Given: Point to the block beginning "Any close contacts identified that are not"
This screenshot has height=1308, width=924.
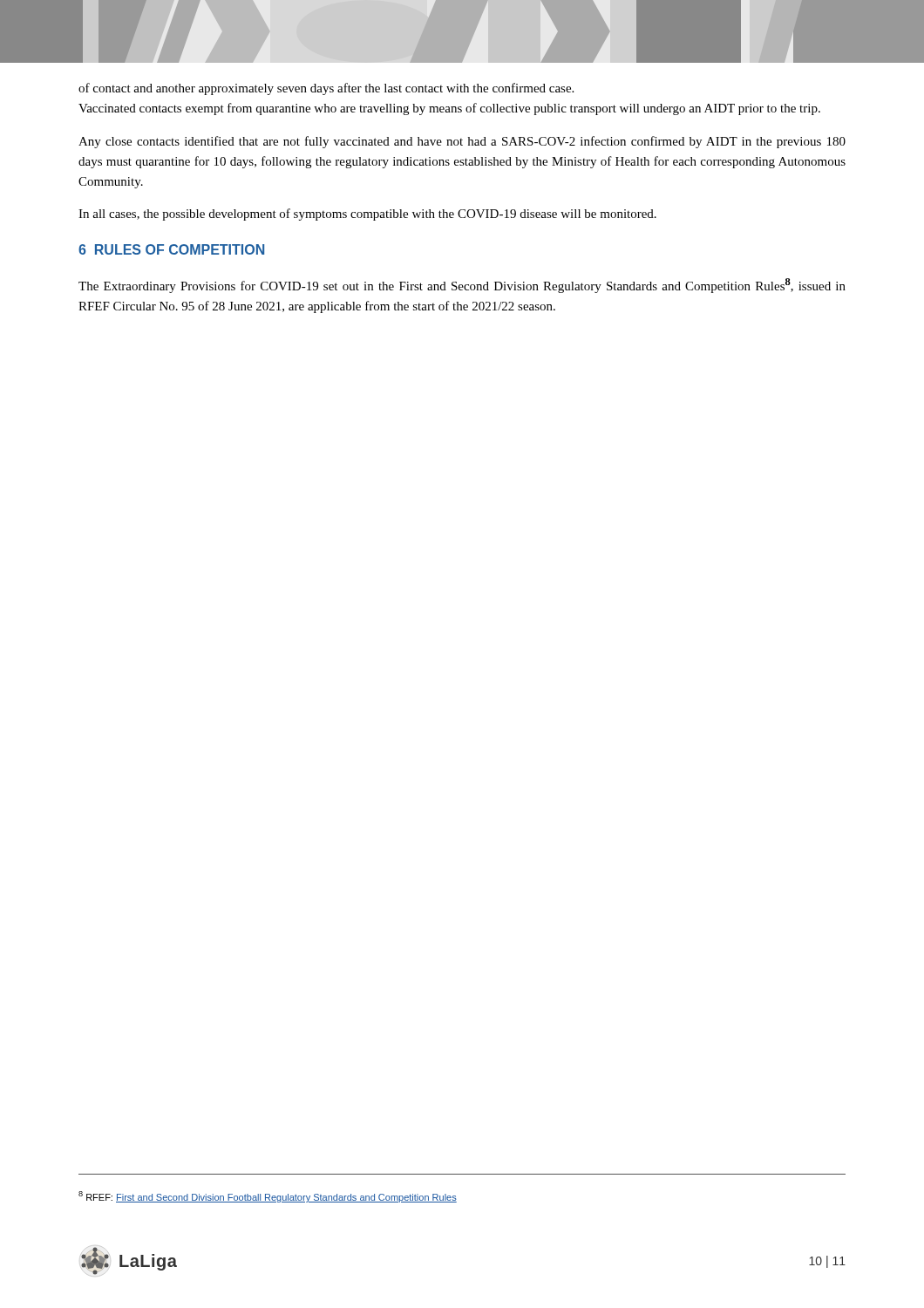Looking at the screenshot, I should point(462,162).
